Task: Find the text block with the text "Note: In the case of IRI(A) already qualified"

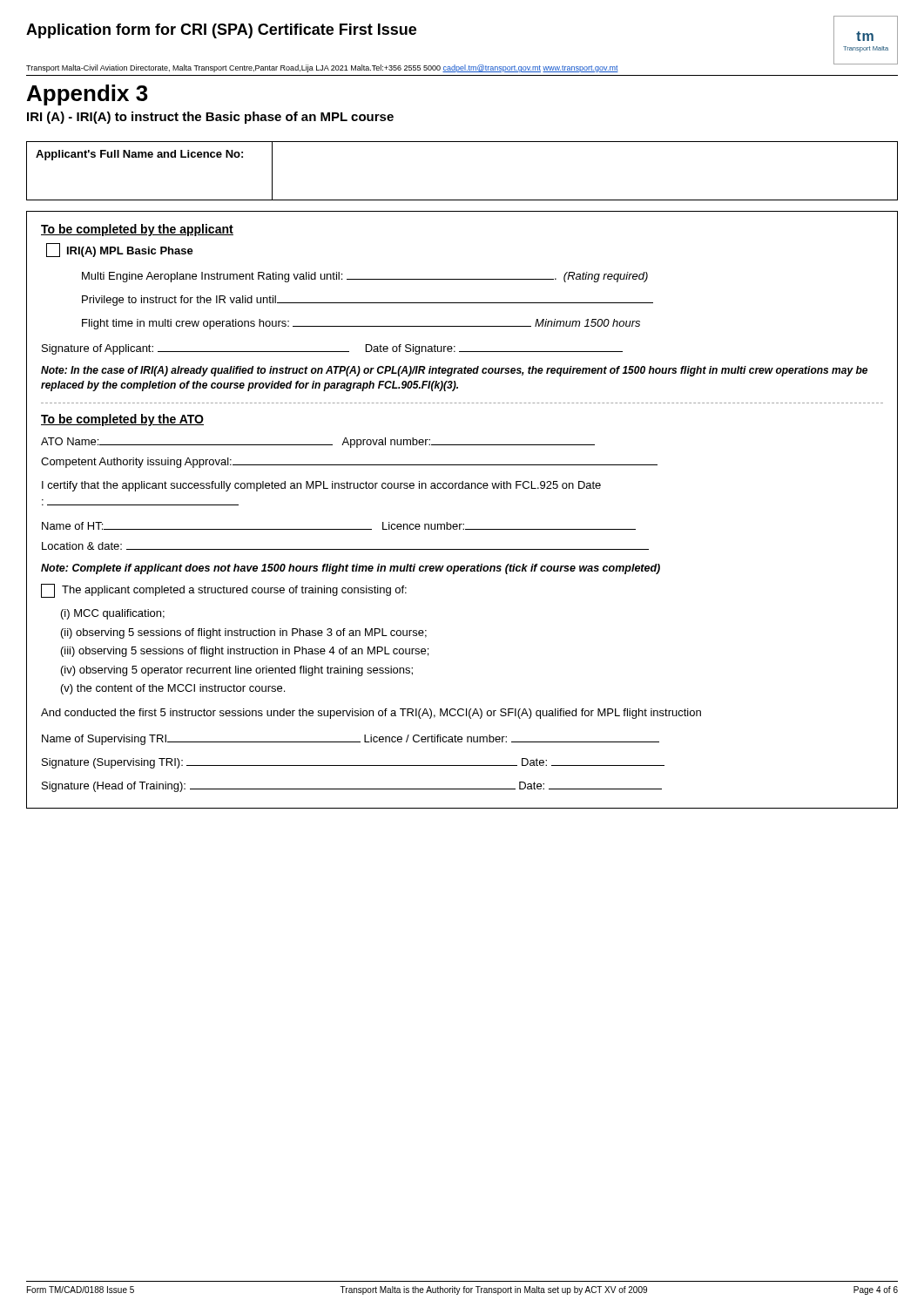Action: [x=454, y=378]
